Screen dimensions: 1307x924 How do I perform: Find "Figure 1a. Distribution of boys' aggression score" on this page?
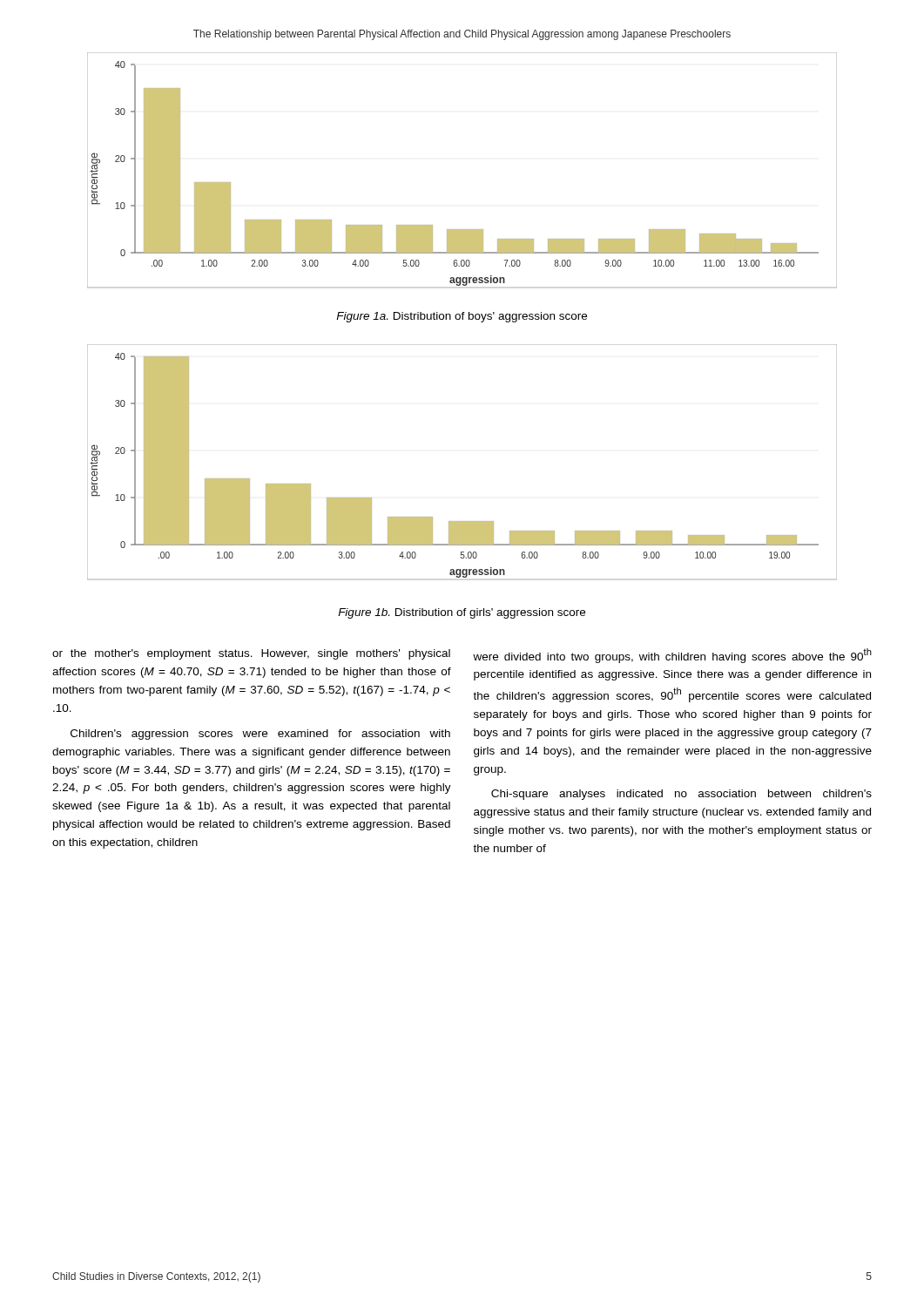pos(462,316)
